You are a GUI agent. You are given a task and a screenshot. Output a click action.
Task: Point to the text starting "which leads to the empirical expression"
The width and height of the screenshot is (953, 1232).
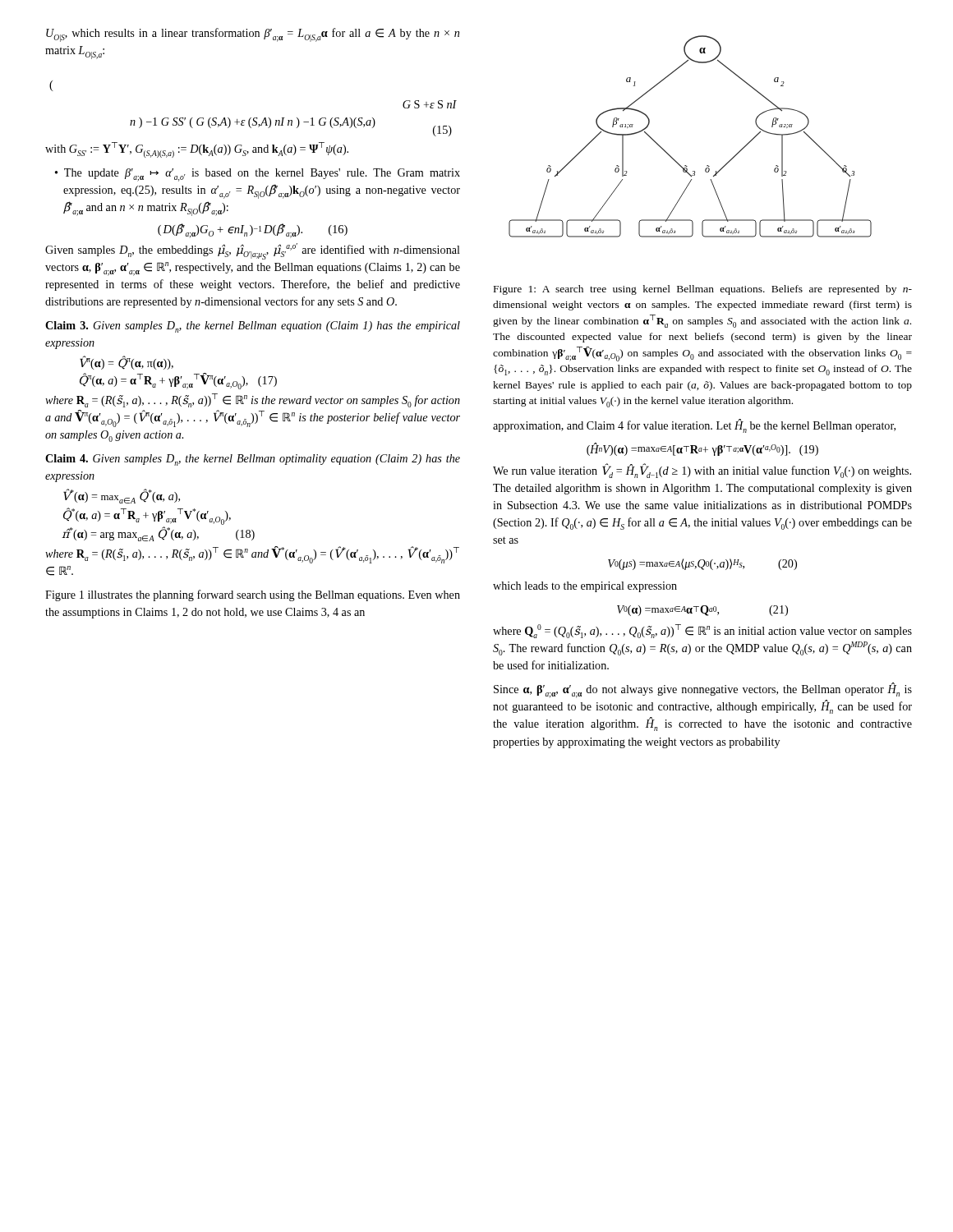point(585,585)
